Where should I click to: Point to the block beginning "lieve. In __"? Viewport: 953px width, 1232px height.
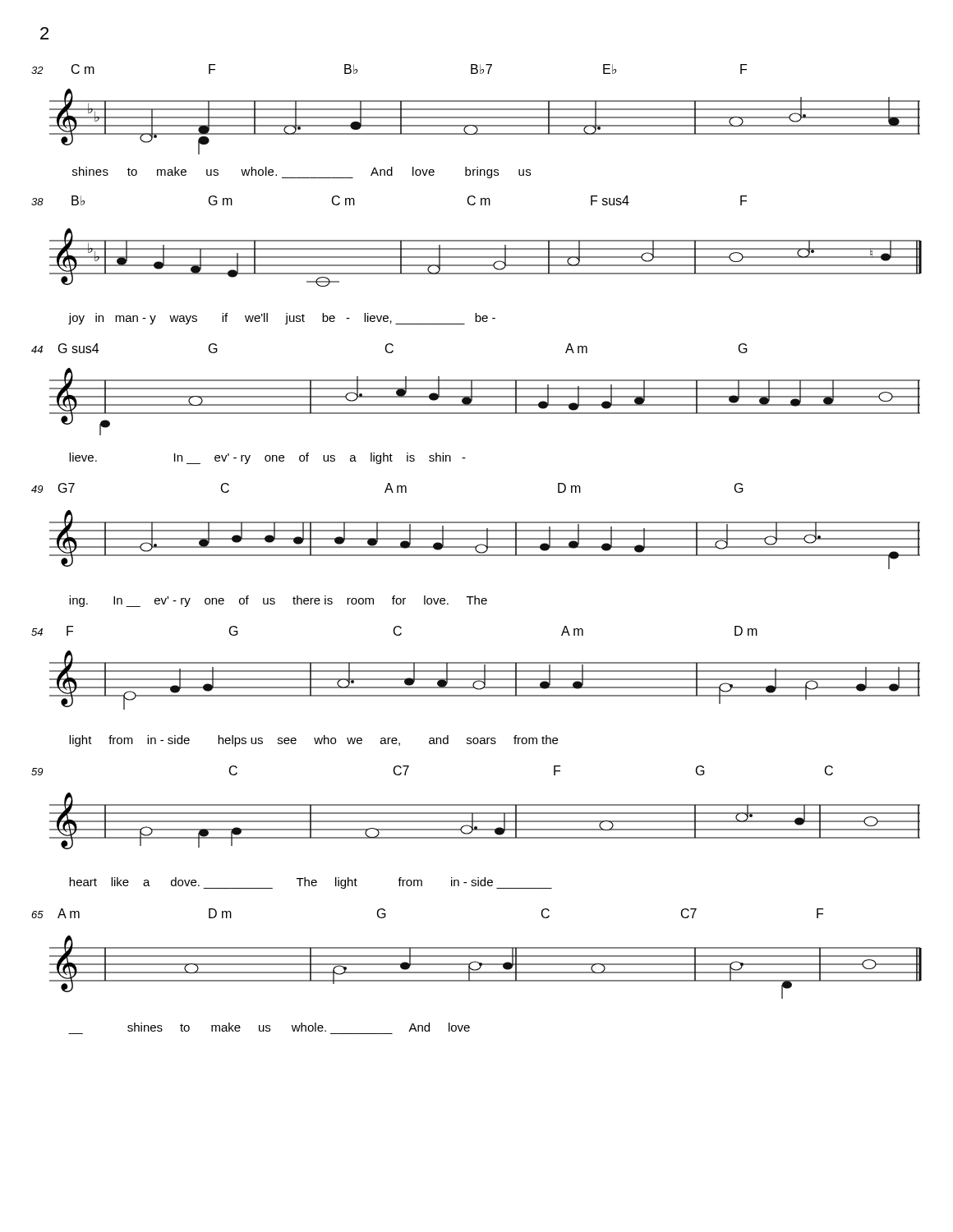click(x=248, y=457)
